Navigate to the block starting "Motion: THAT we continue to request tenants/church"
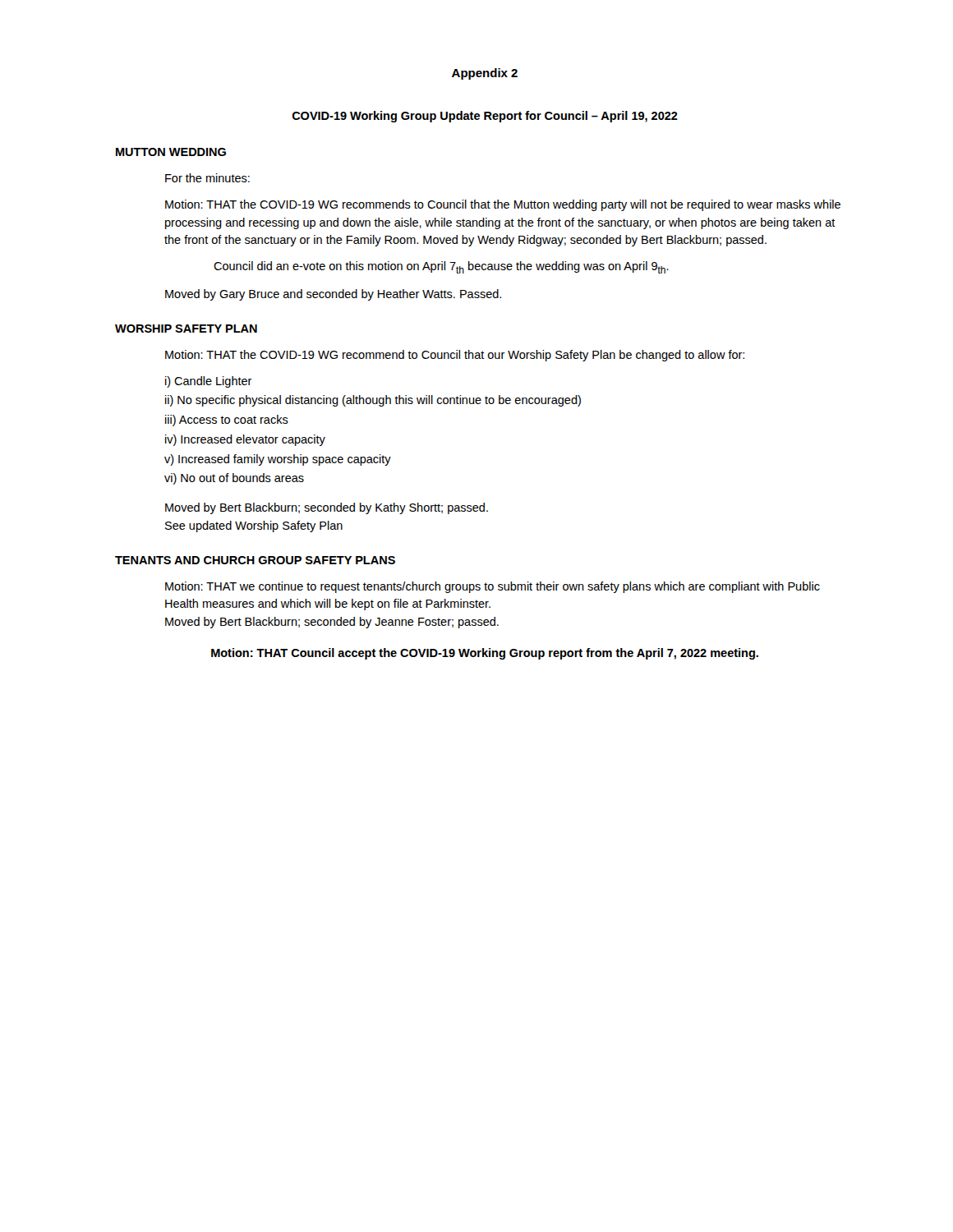Viewport: 953px width, 1232px height. 492,604
